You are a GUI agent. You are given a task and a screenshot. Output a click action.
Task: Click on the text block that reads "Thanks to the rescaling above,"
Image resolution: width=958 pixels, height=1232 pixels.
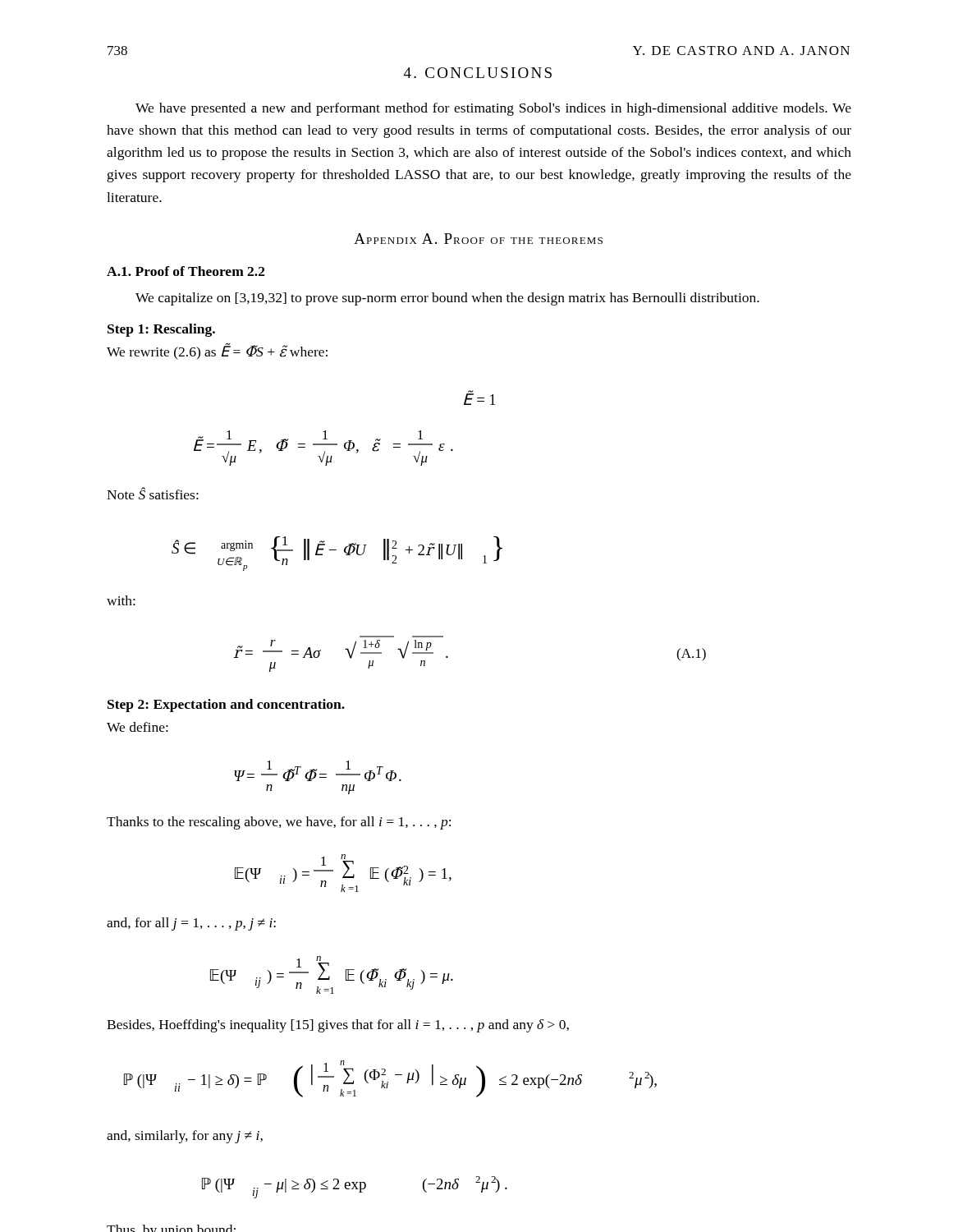tap(279, 822)
